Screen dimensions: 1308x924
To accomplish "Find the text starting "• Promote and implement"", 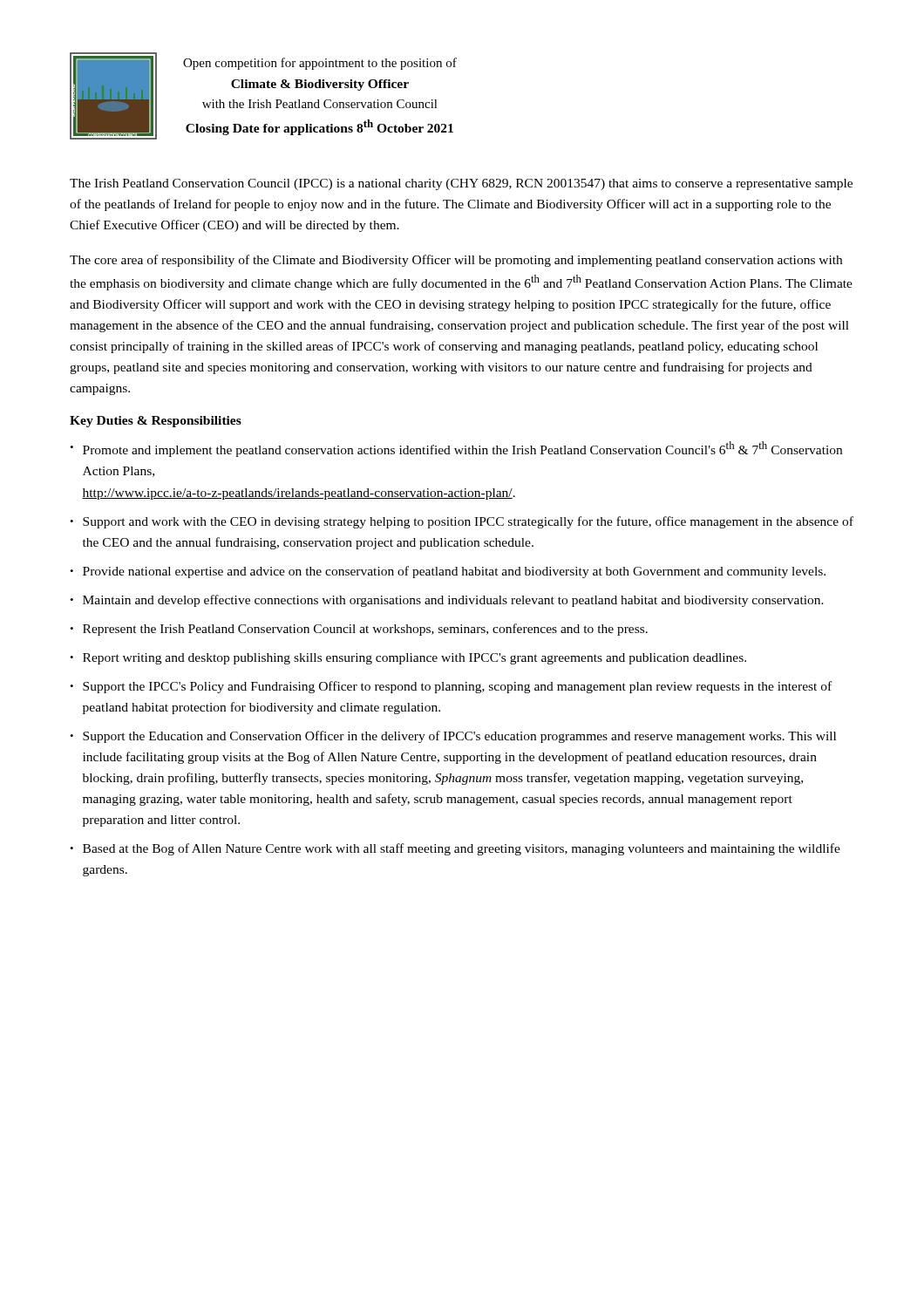I will 456,449.
